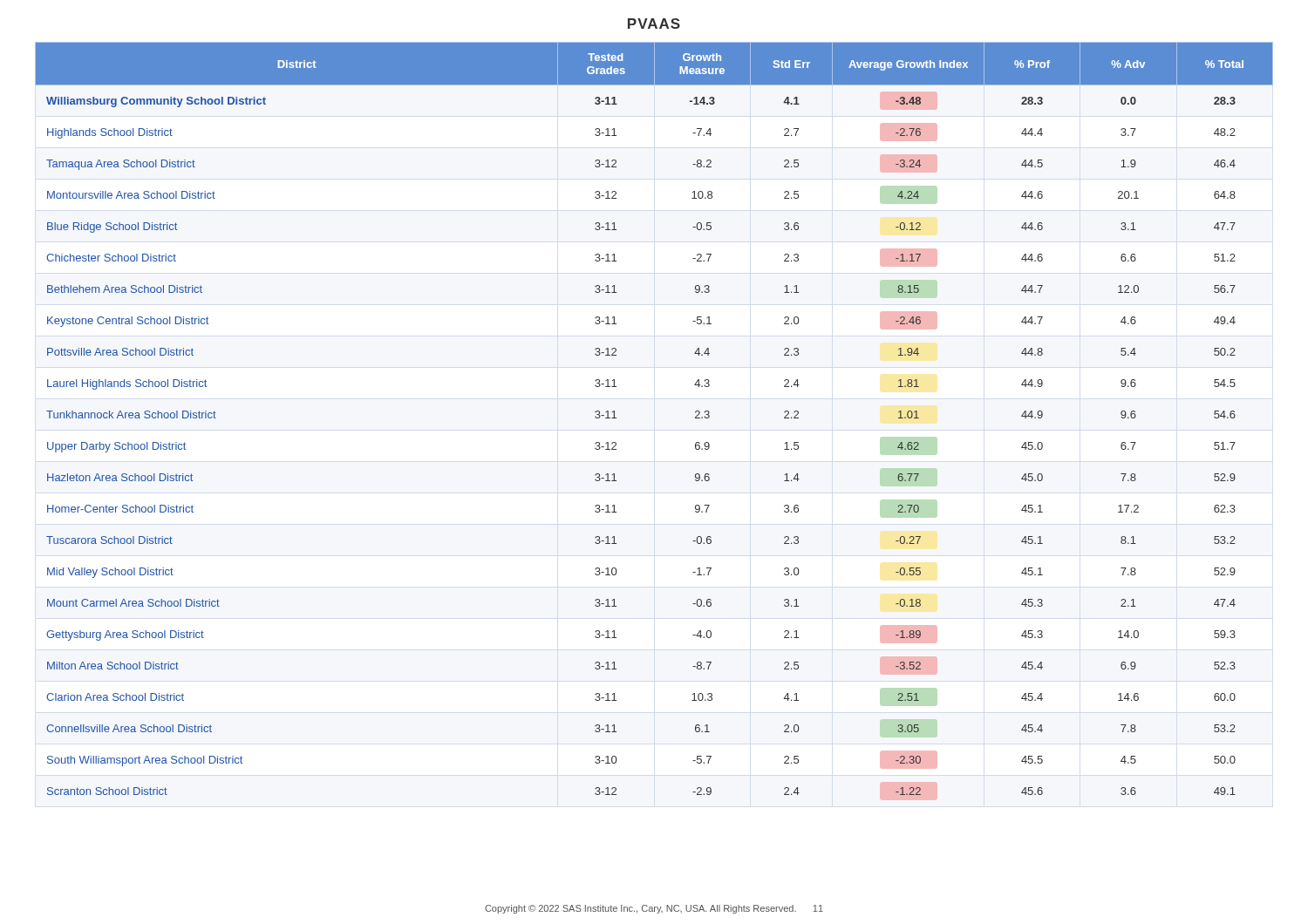Click on the table containing "Tunkhannock Area School District"

pyautogui.click(x=654, y=425)
